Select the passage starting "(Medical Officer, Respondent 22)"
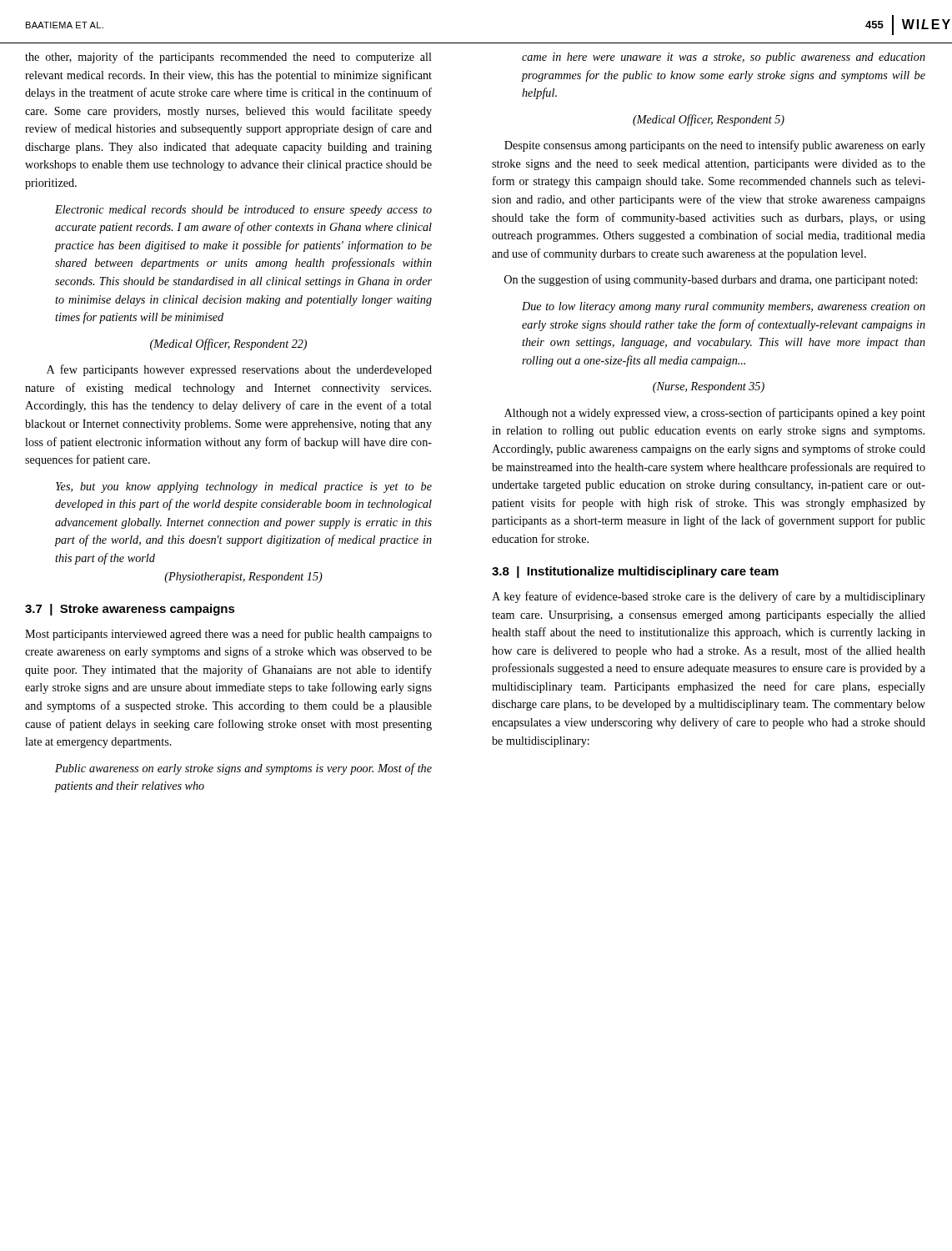 pyautogui.click(x=228, y=343)
